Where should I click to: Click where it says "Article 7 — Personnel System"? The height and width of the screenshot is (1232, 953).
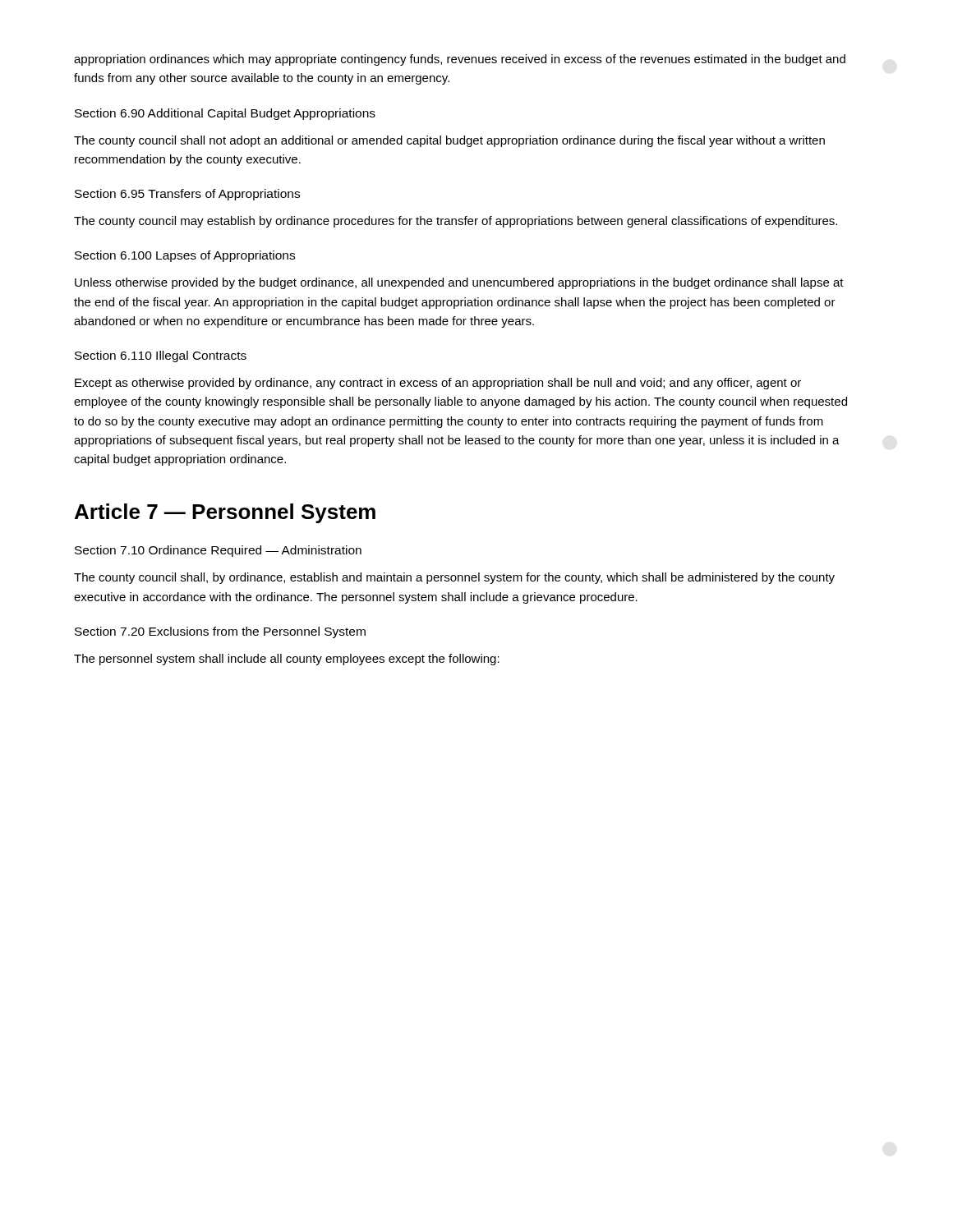(225, 512)
